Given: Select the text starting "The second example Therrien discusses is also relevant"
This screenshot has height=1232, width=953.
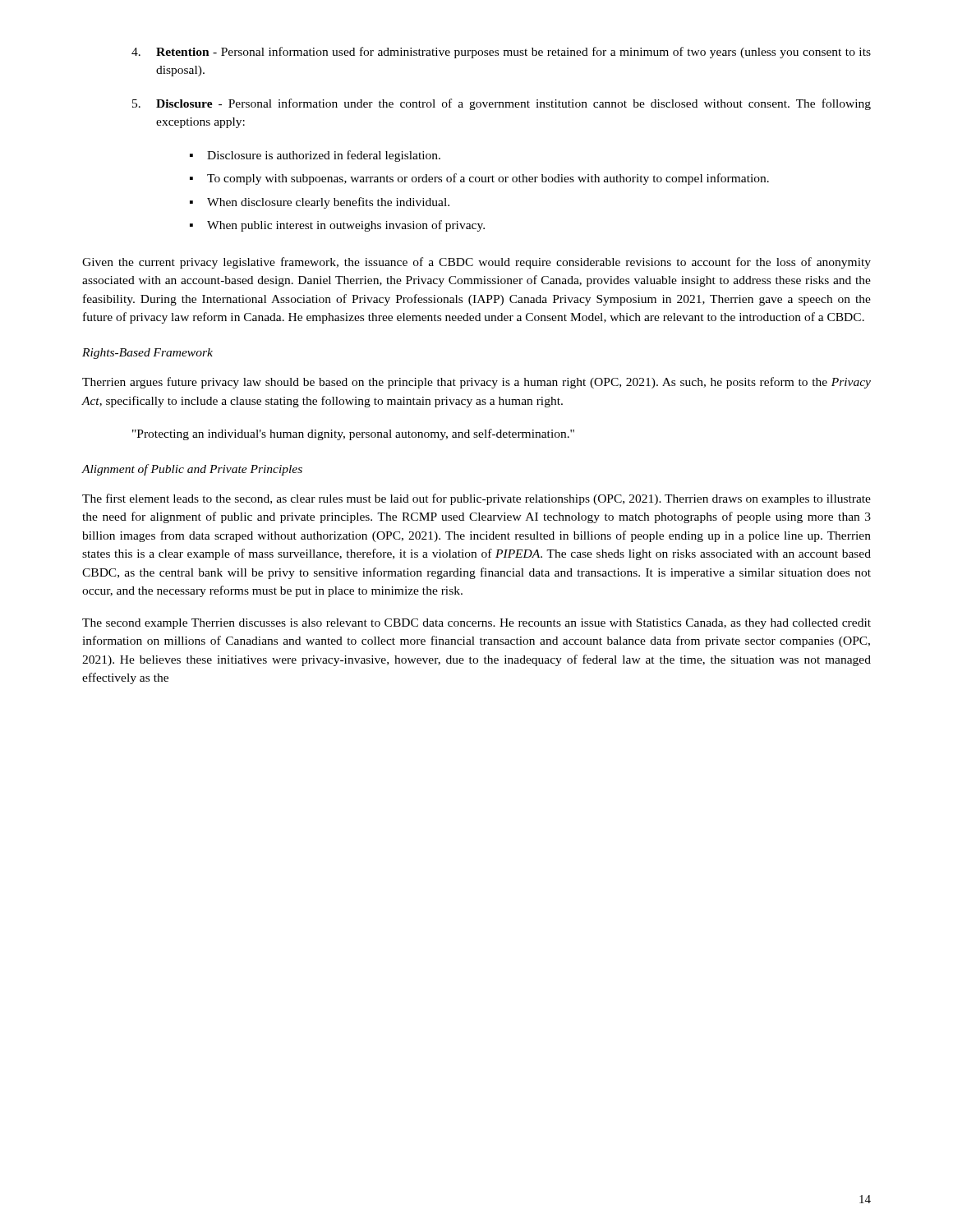Looking at the screenshot, I should [476, 650].
